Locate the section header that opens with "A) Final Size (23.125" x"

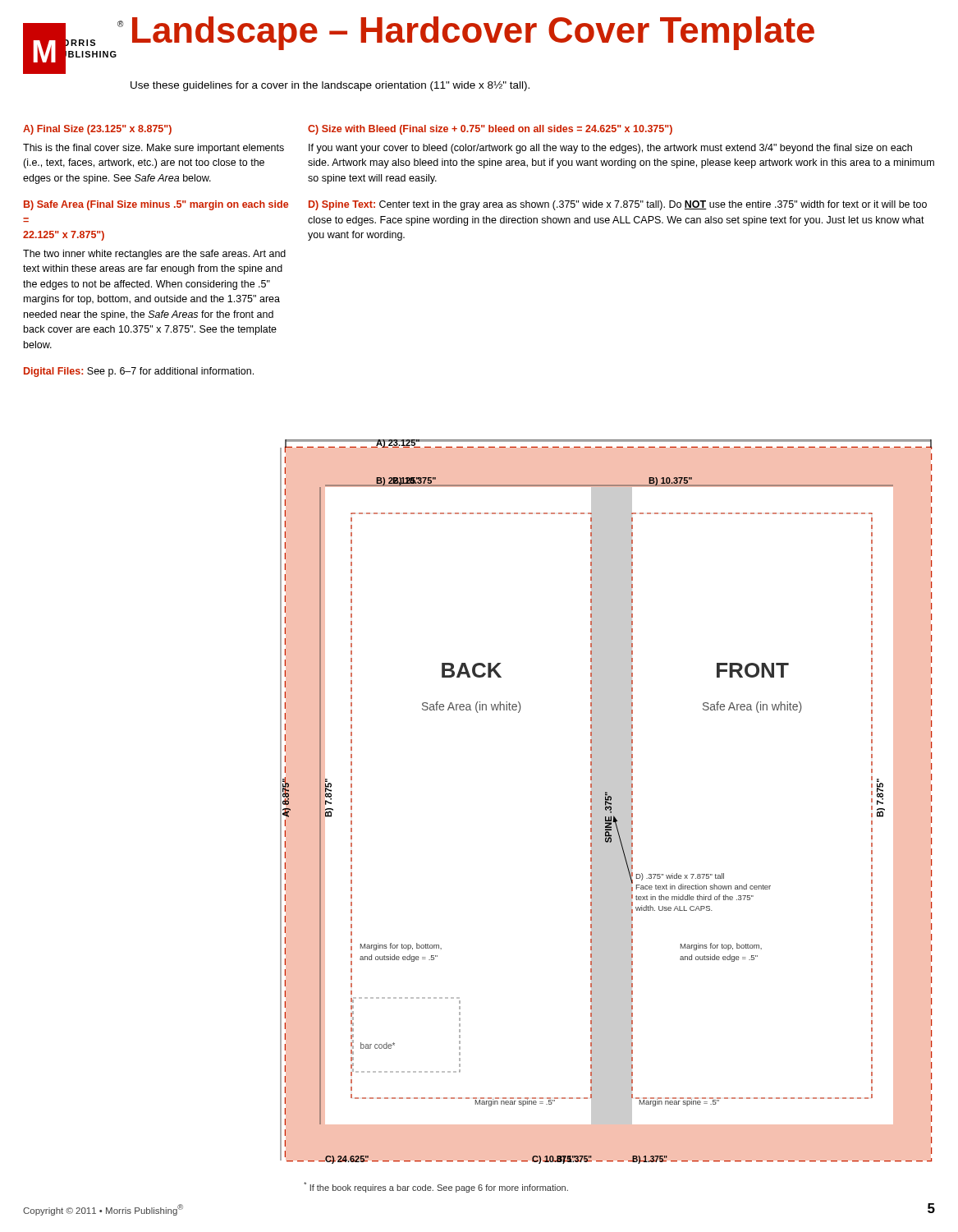pos(97,129)
